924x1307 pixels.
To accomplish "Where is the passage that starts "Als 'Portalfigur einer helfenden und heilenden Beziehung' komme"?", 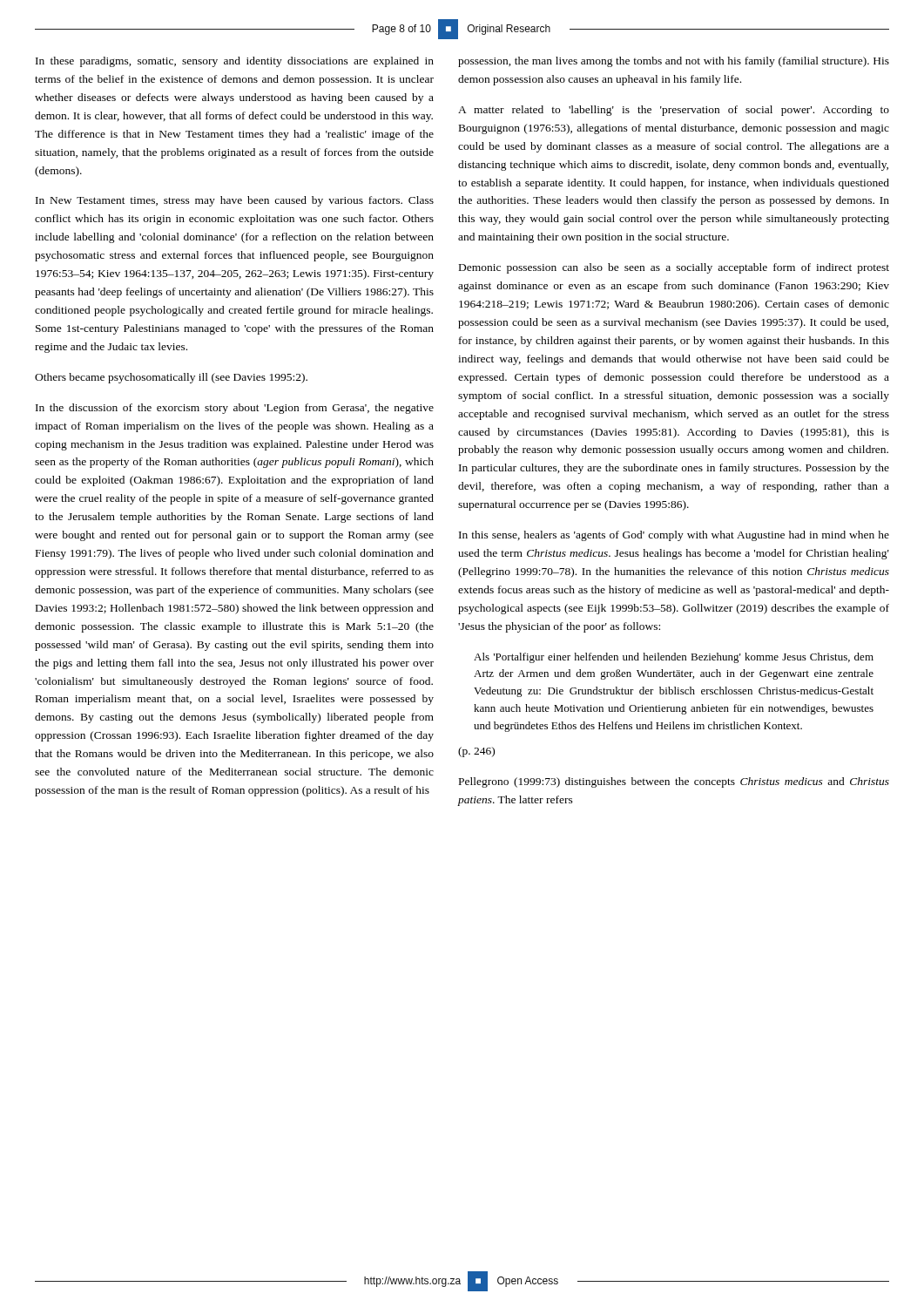I will click(x=674, y=691).
